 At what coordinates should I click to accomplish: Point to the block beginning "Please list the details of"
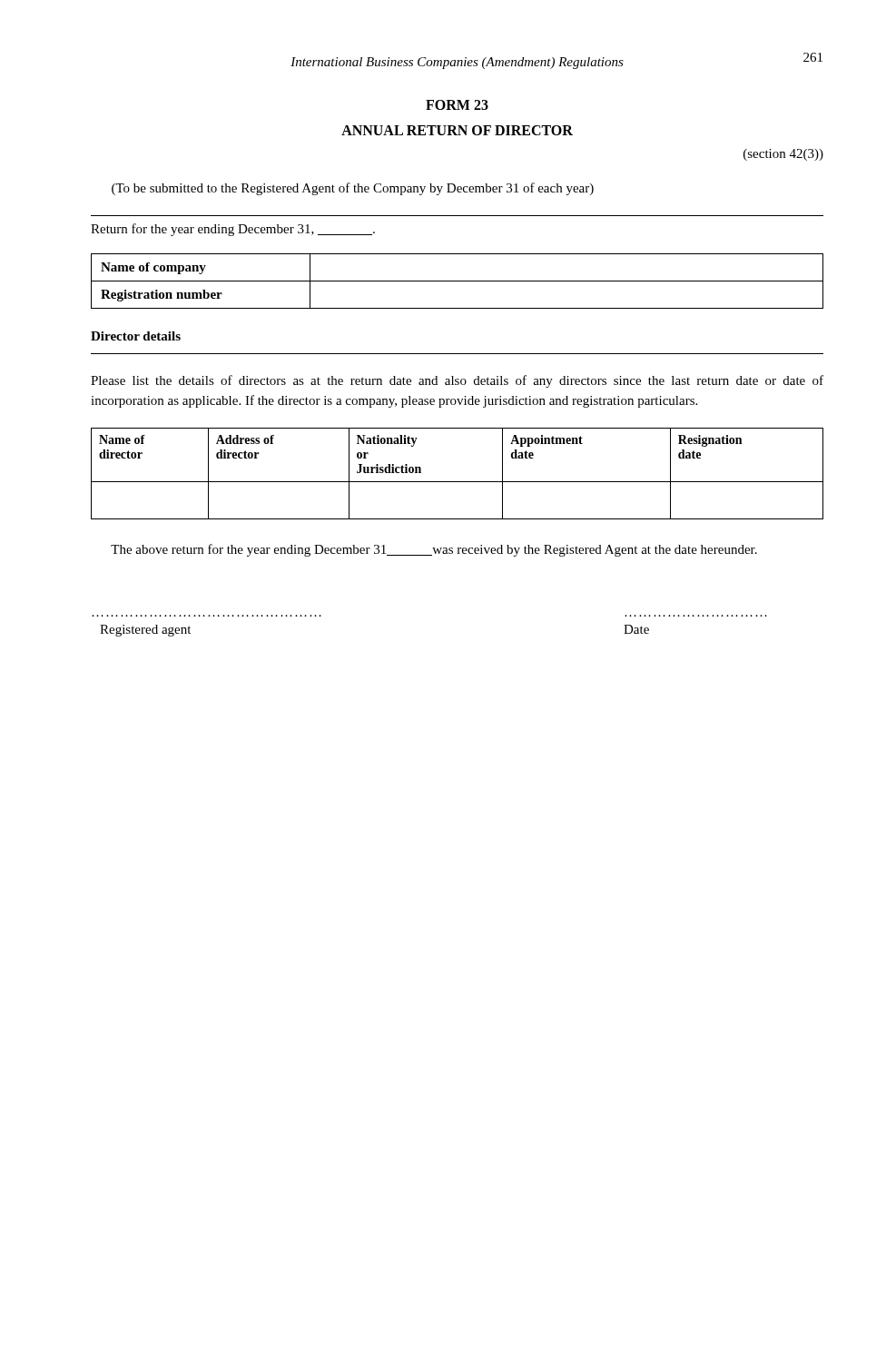click(x=457, y=390)
